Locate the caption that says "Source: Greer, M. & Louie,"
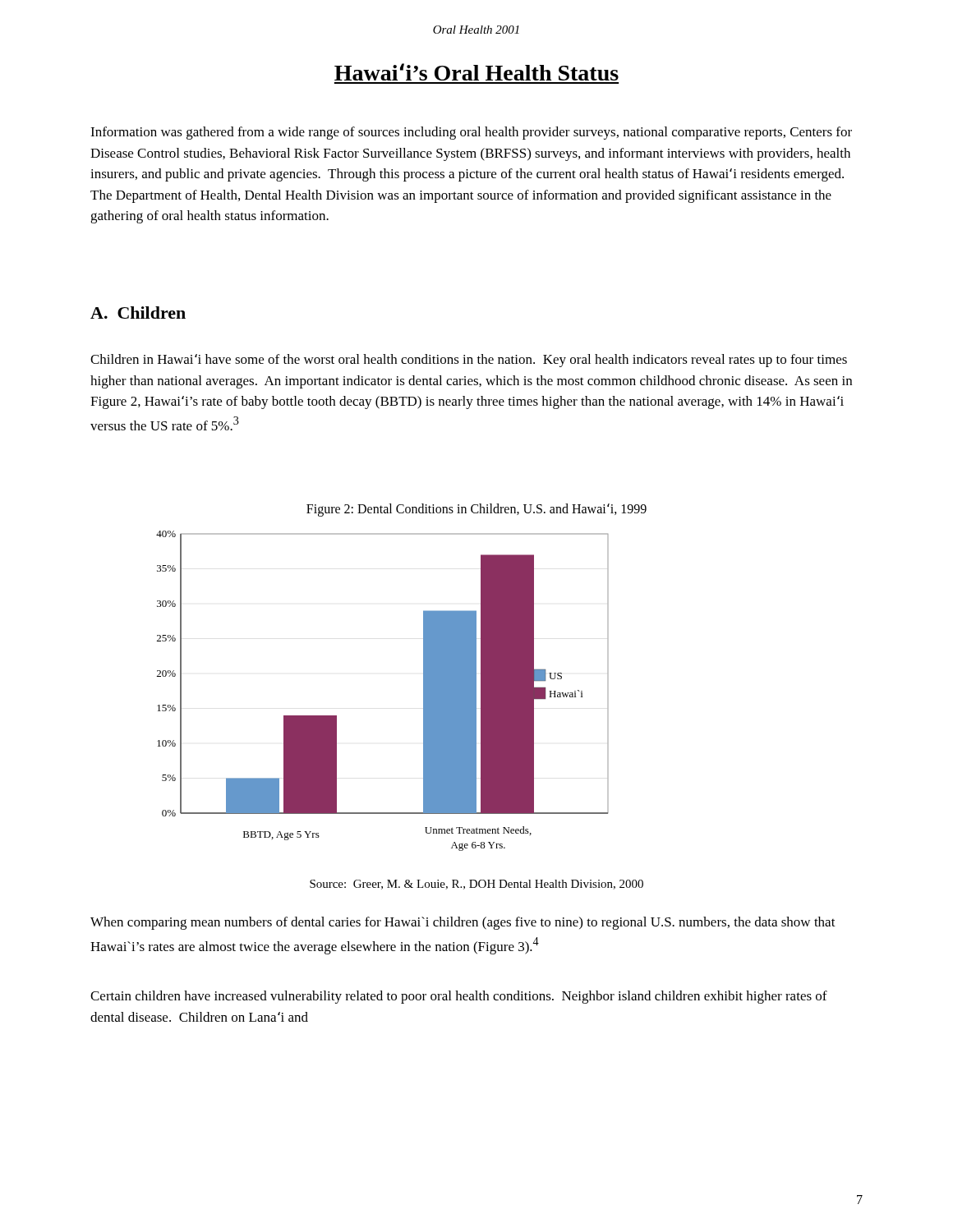This screenshot has height=1232, width=953. click(476, 884)
